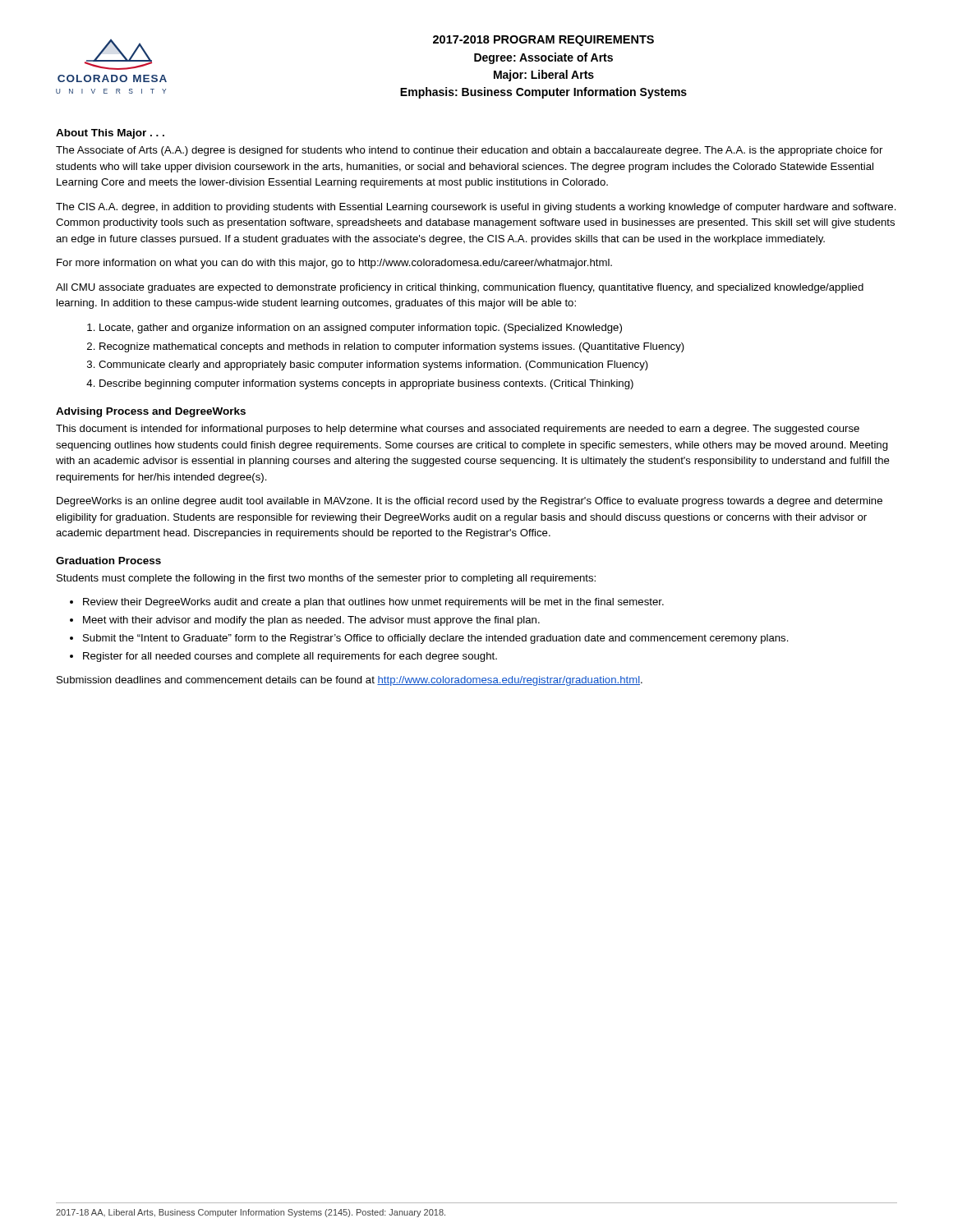953x1232 pixels.
Task: Point to the block beginning "Locate, gather and organize information"
Action: 361,327
